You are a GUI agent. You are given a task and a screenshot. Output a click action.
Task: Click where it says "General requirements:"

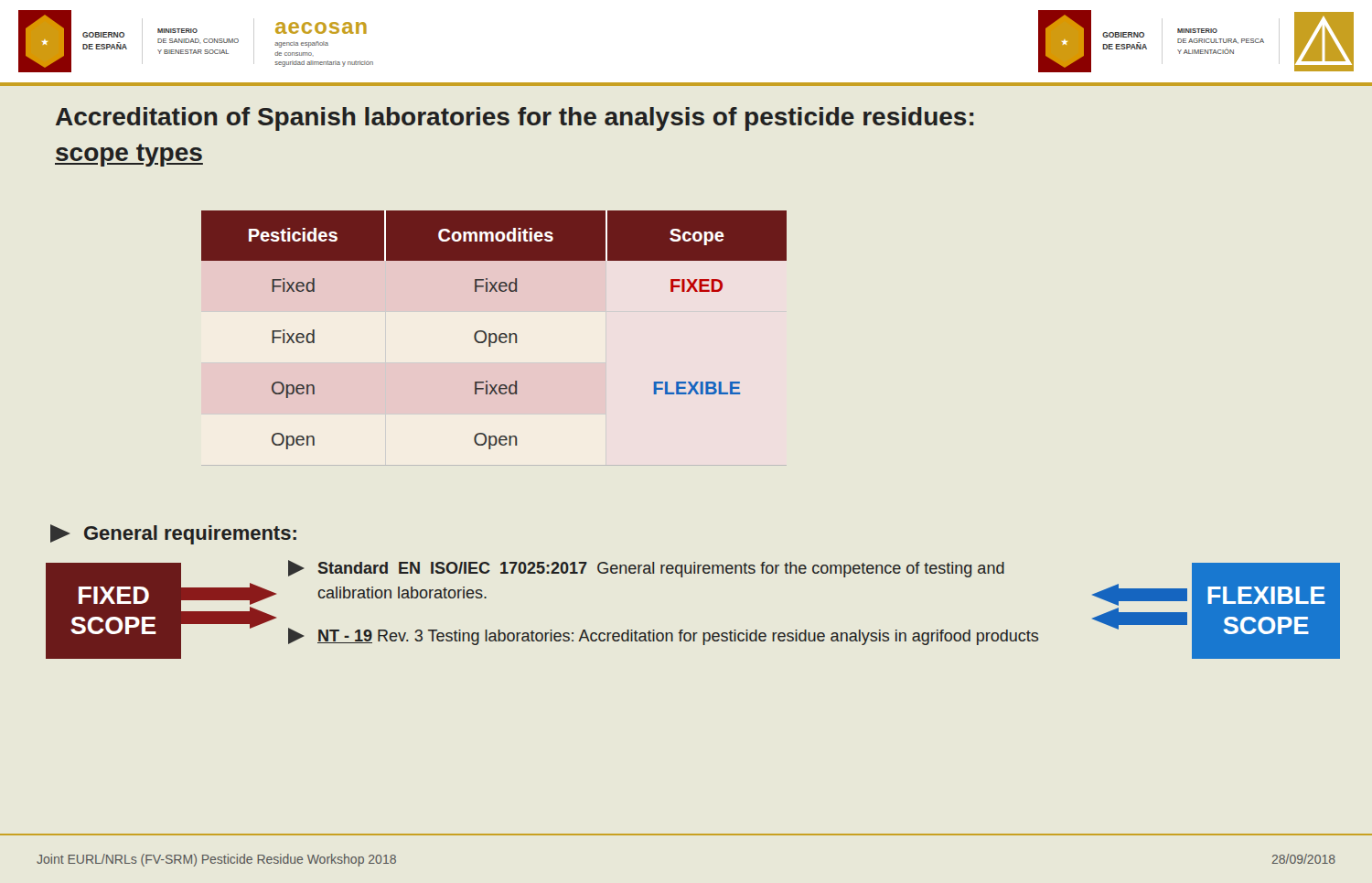174,533
